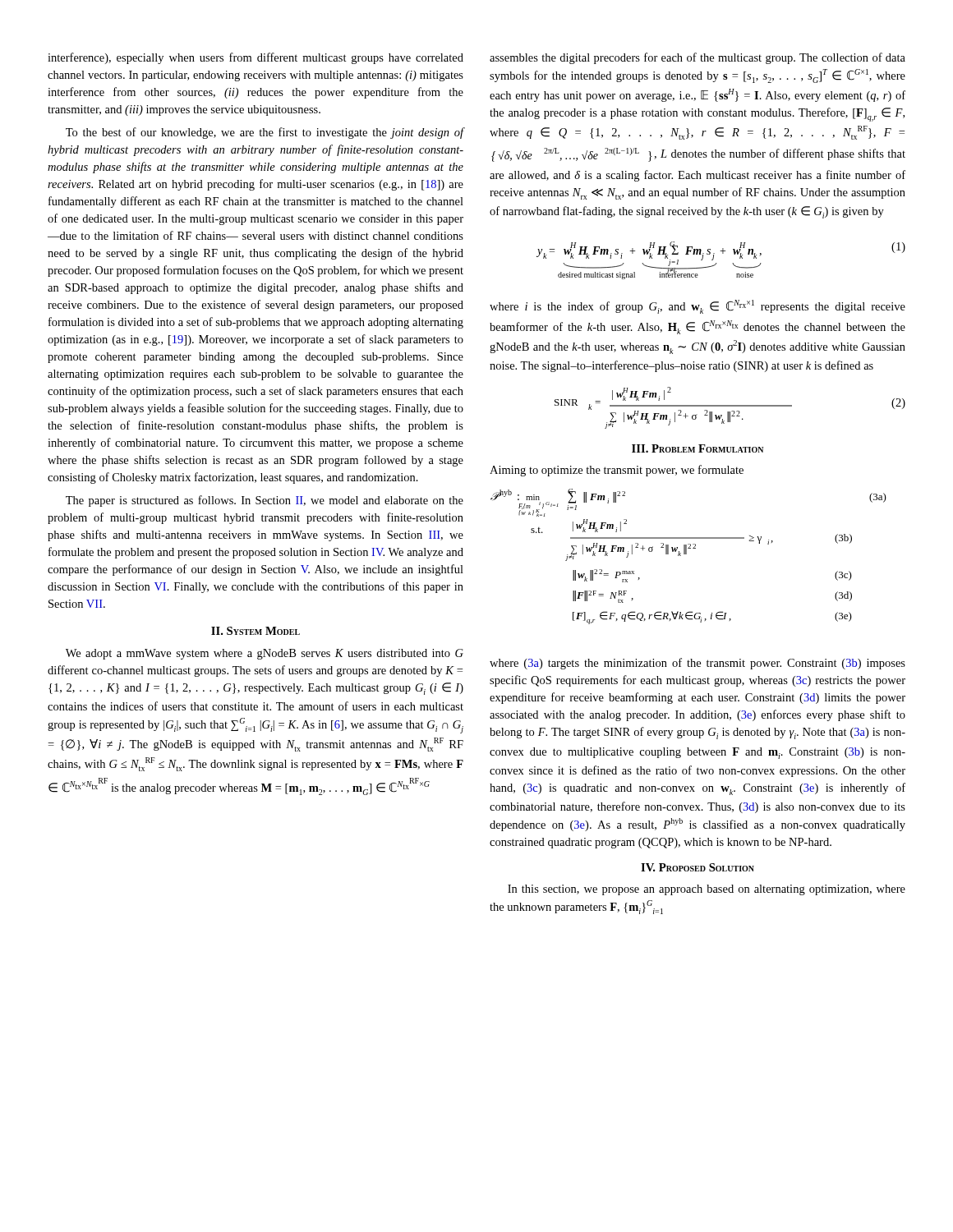Locate the block of text that opens with "The paper is"
The width and height of the screenshot is (953, 1232).
point(255,553)
